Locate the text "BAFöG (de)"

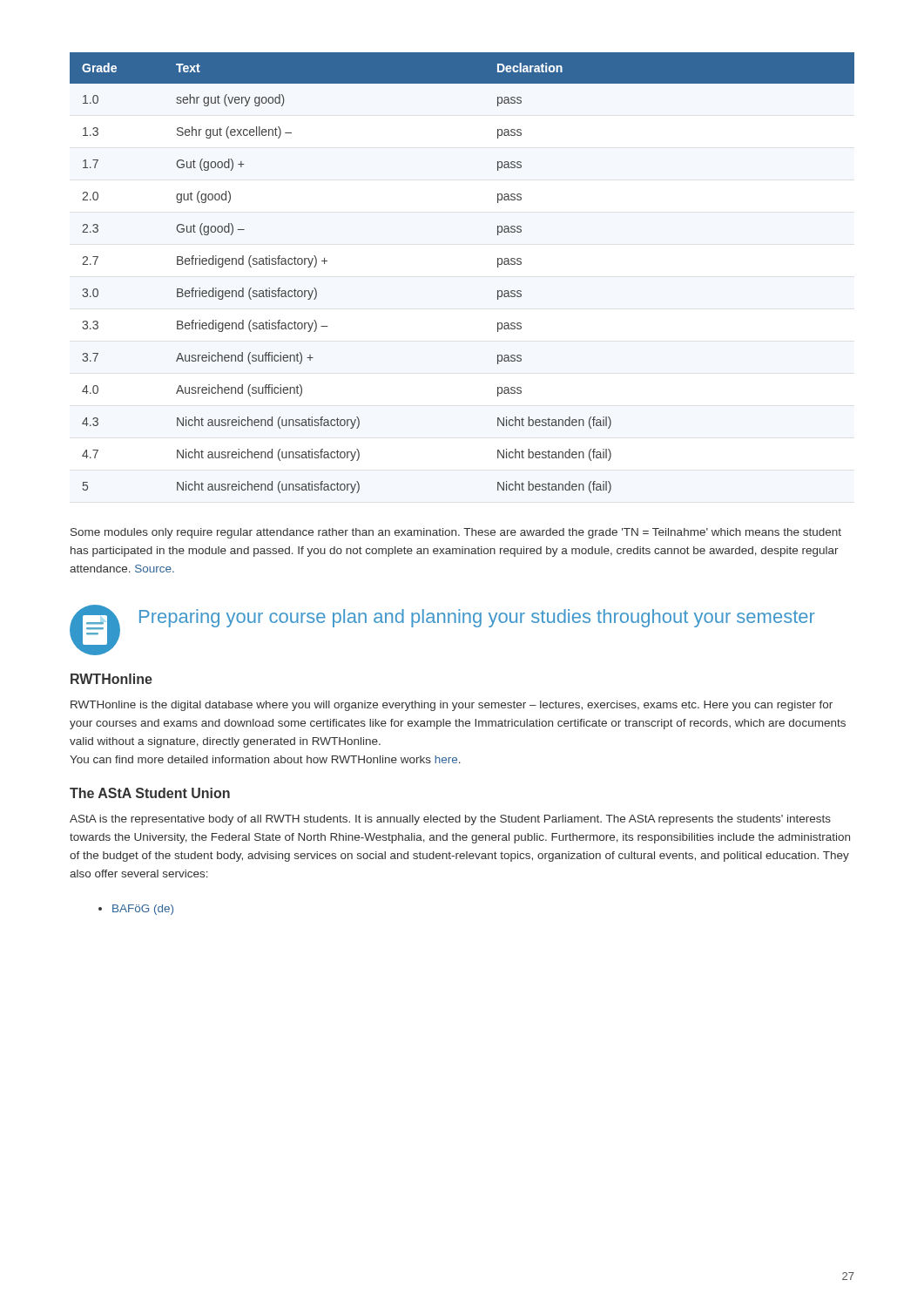tap(136, 910)
